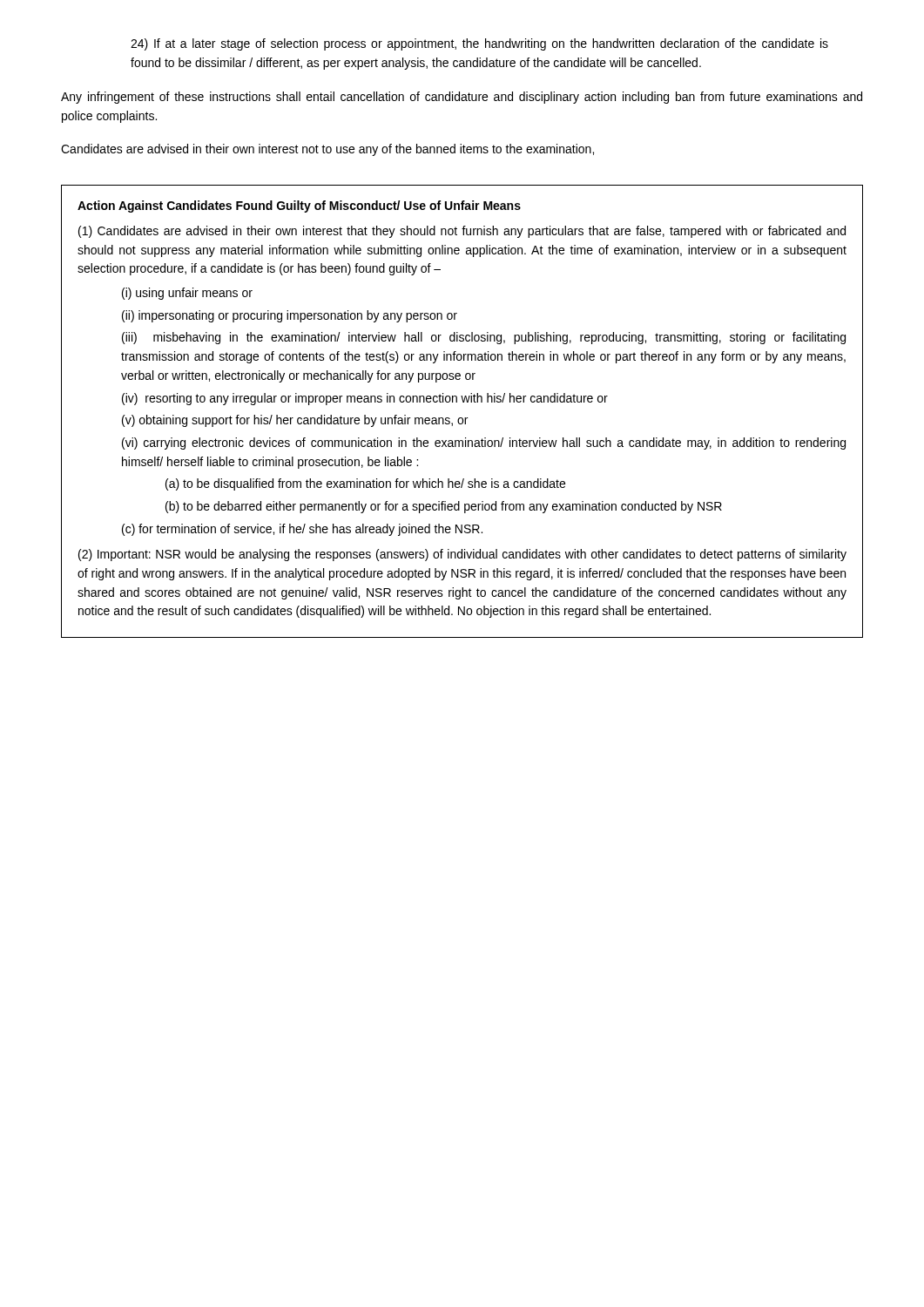Locate the block of text that opens with "(v) obtaining support for"
924x1307 pixels.
pyautogui.click(x=295, y=420)
